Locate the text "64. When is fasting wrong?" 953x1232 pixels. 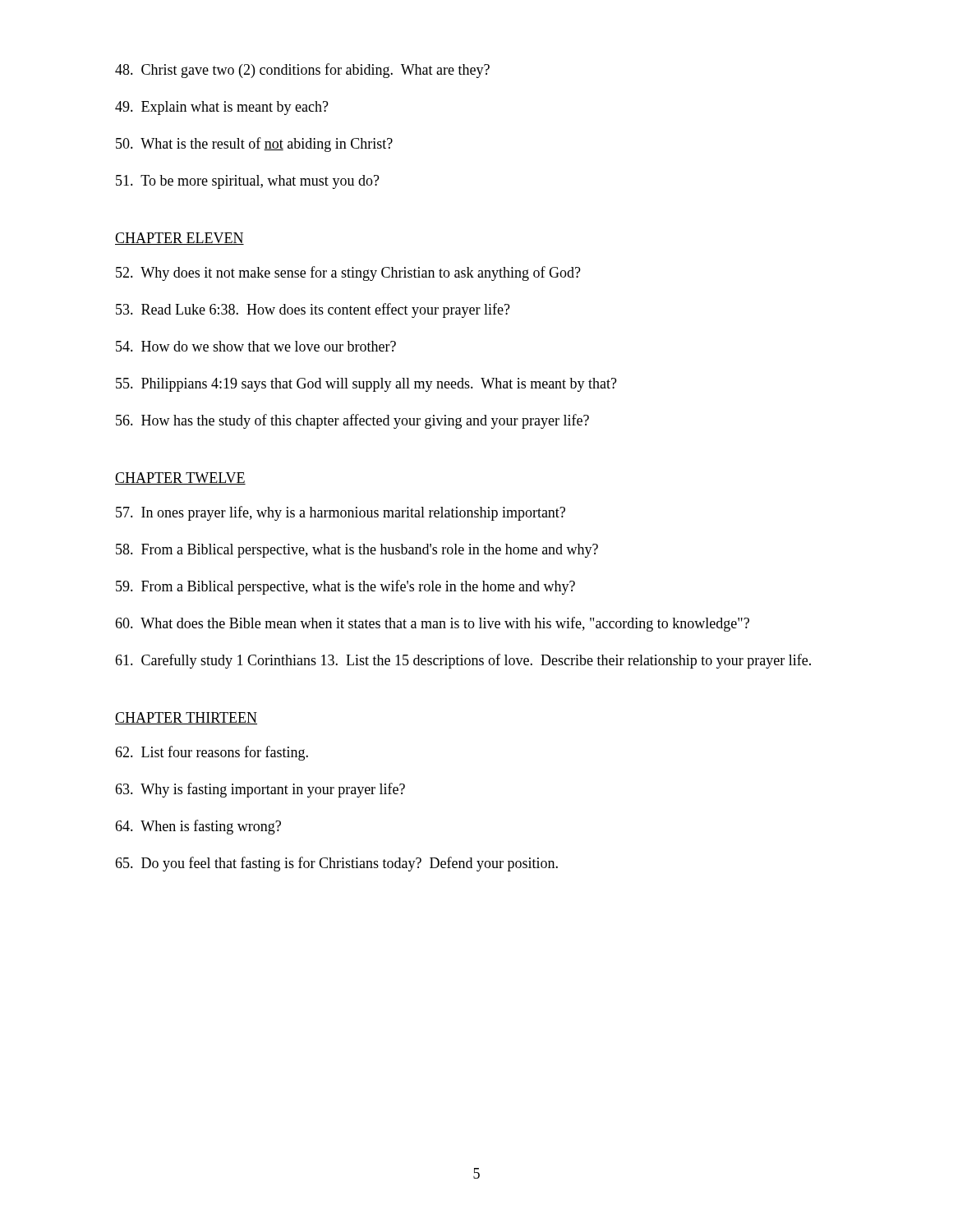click(198, 826)
